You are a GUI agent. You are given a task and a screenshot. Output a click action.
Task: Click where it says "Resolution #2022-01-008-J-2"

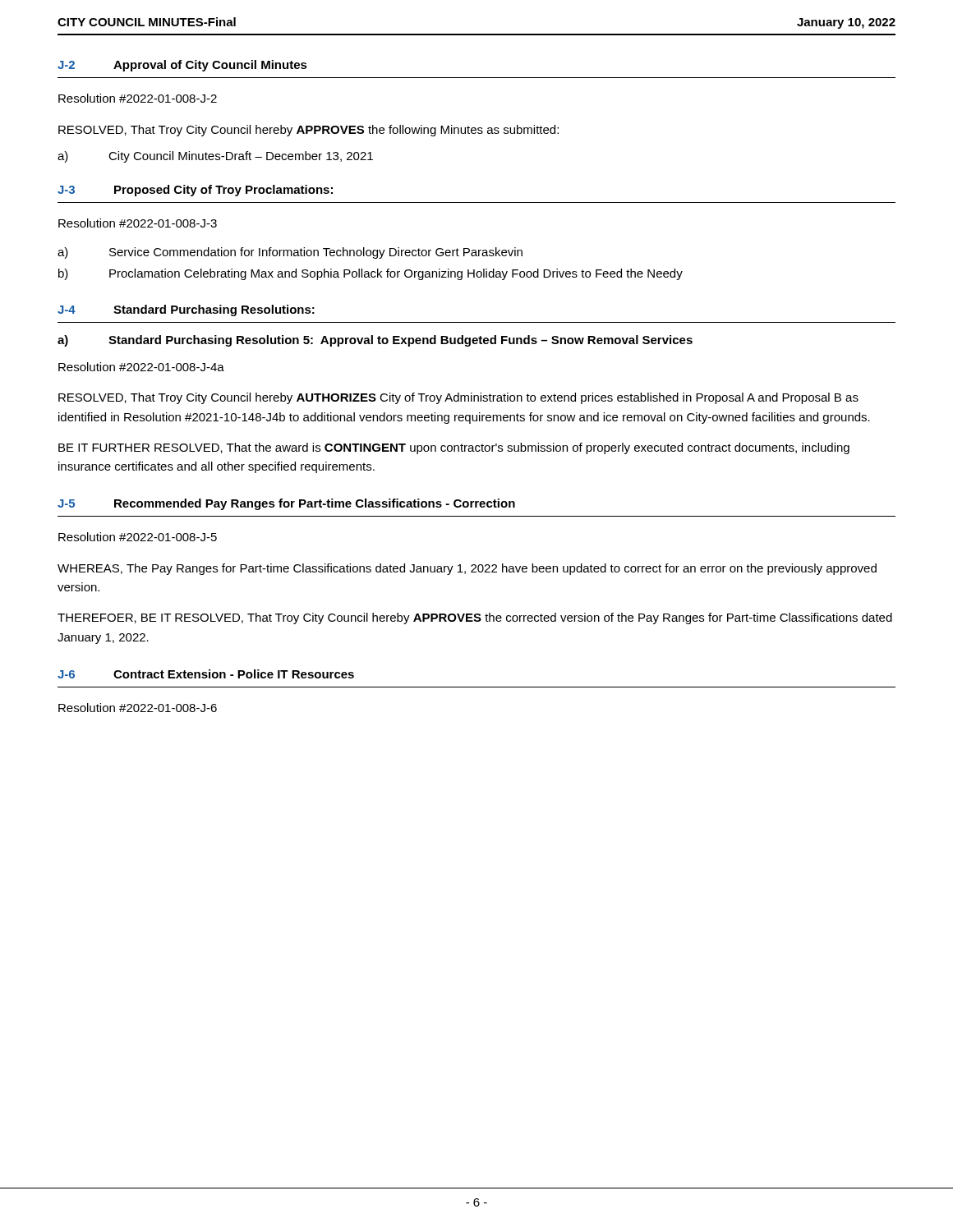[137, 98]
